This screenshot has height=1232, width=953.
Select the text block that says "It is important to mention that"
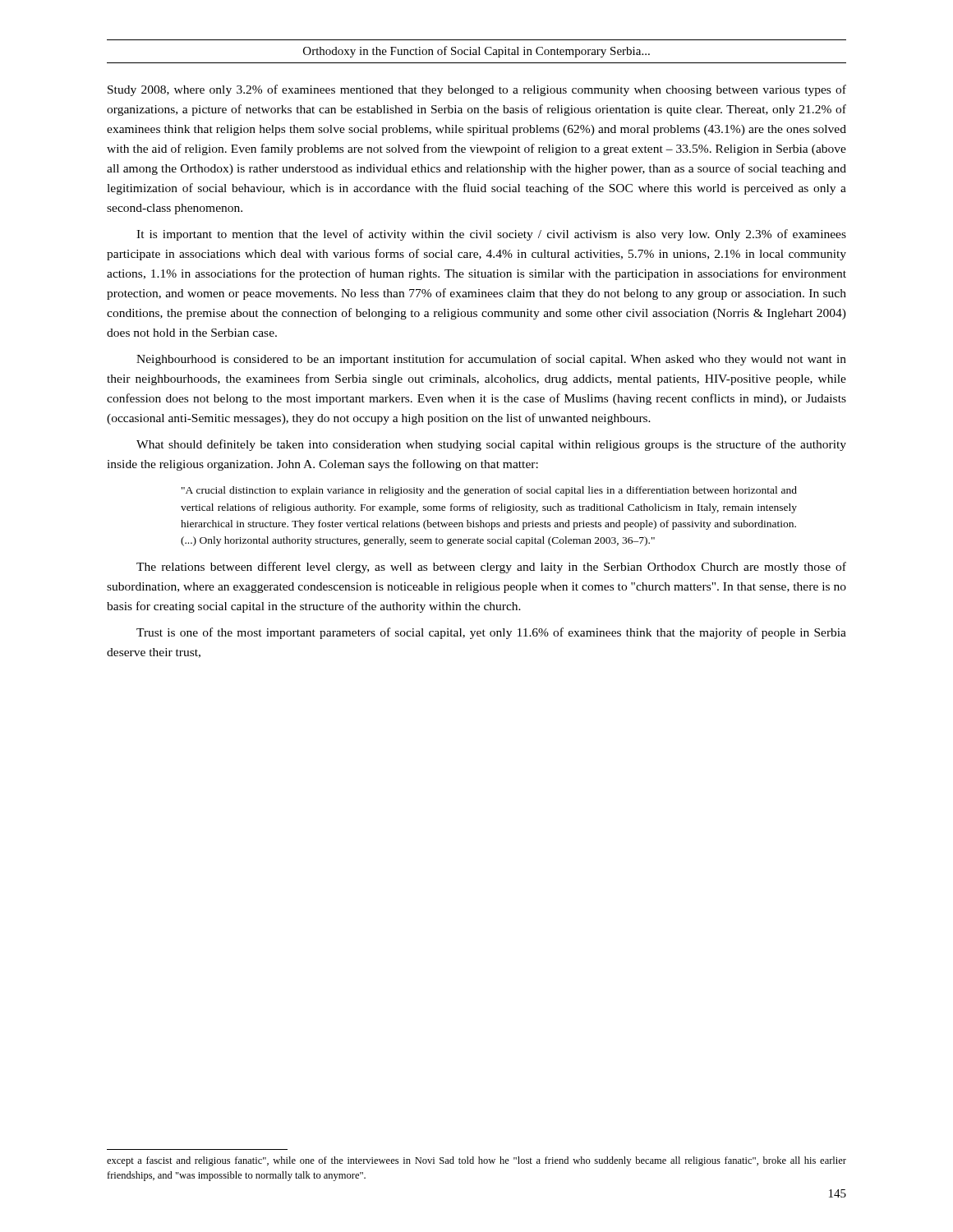point(476,283)
